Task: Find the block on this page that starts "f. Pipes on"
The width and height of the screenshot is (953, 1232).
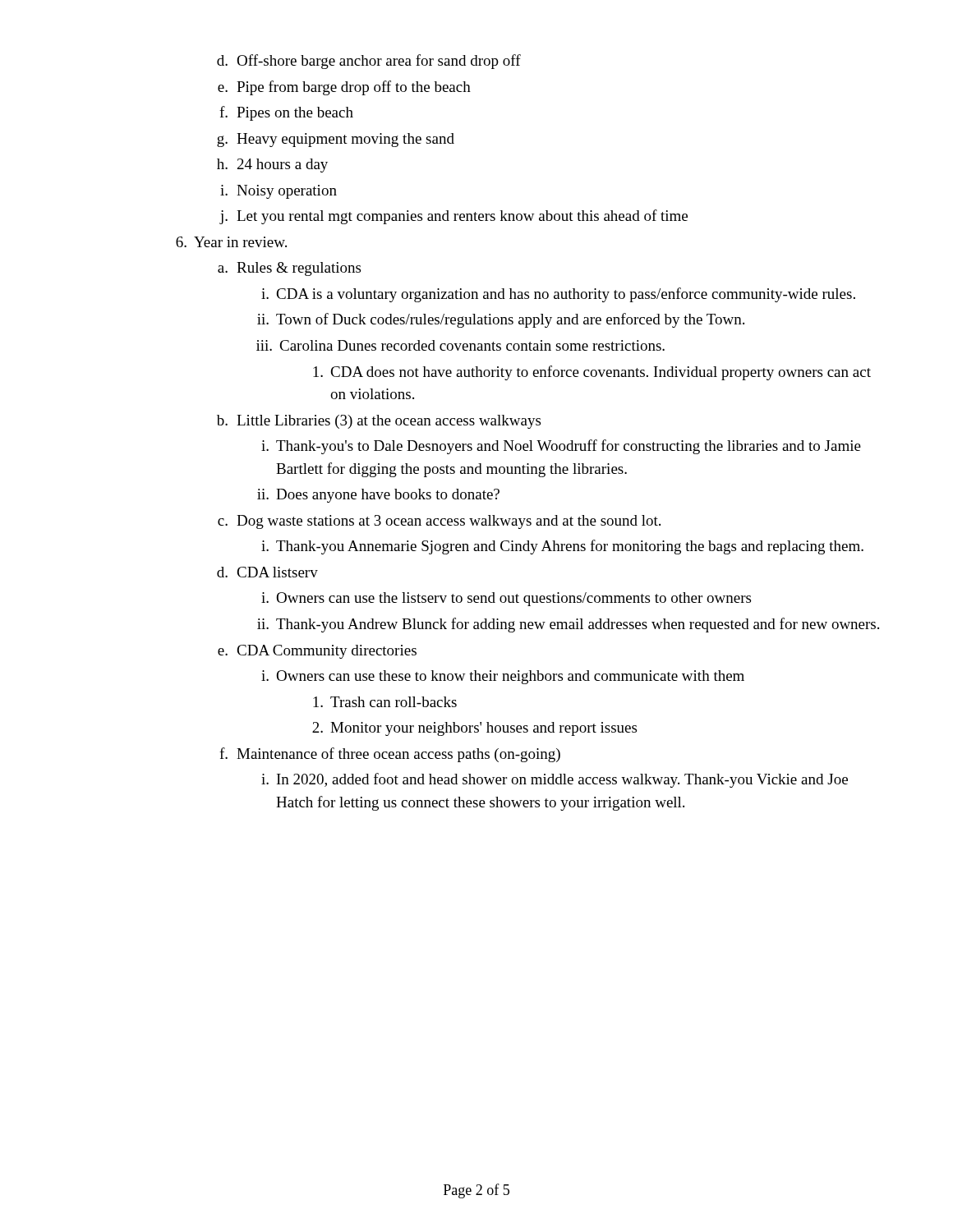Action: pos(286,113)
